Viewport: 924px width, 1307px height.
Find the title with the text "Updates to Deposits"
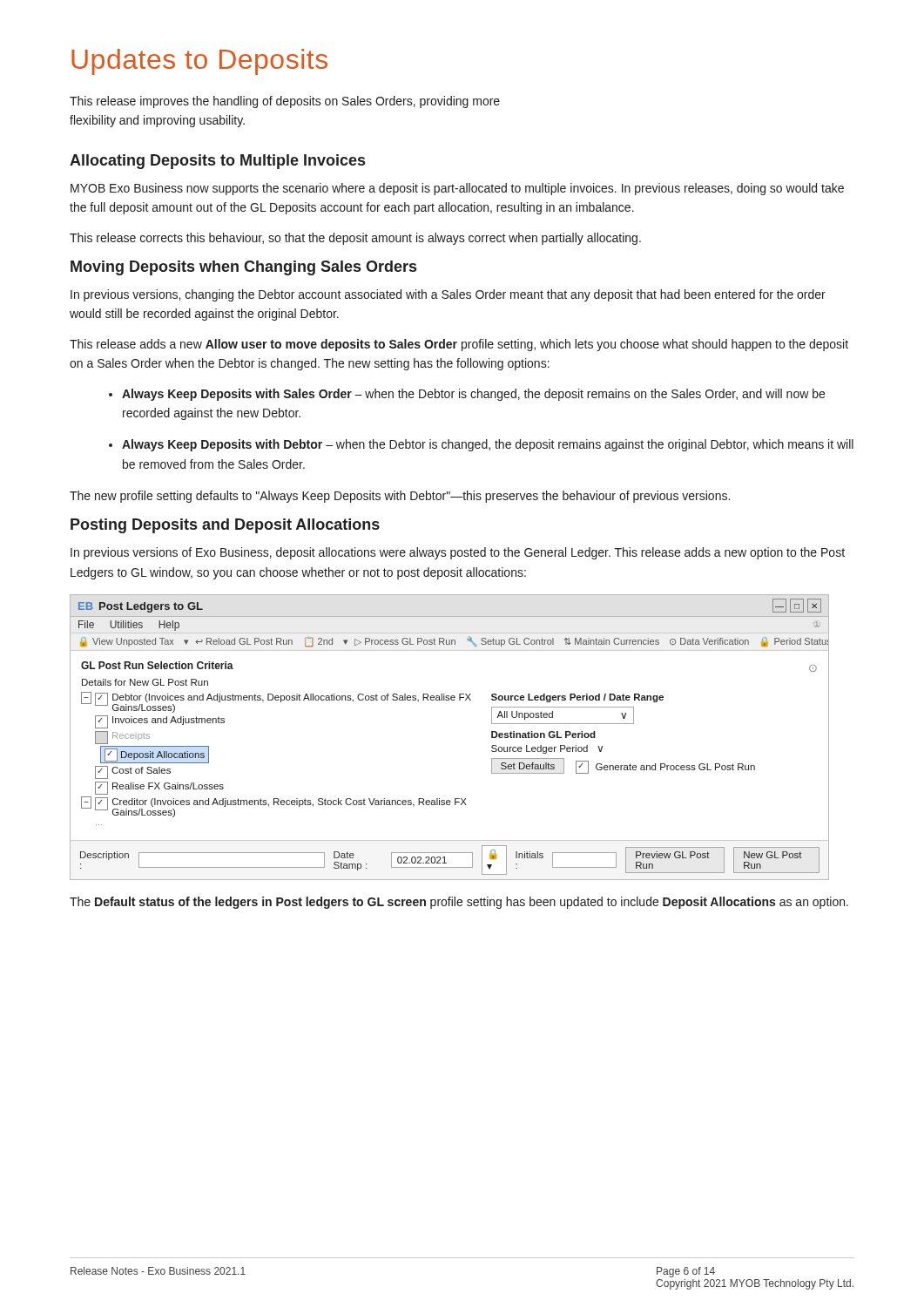(x=199, y=62)
